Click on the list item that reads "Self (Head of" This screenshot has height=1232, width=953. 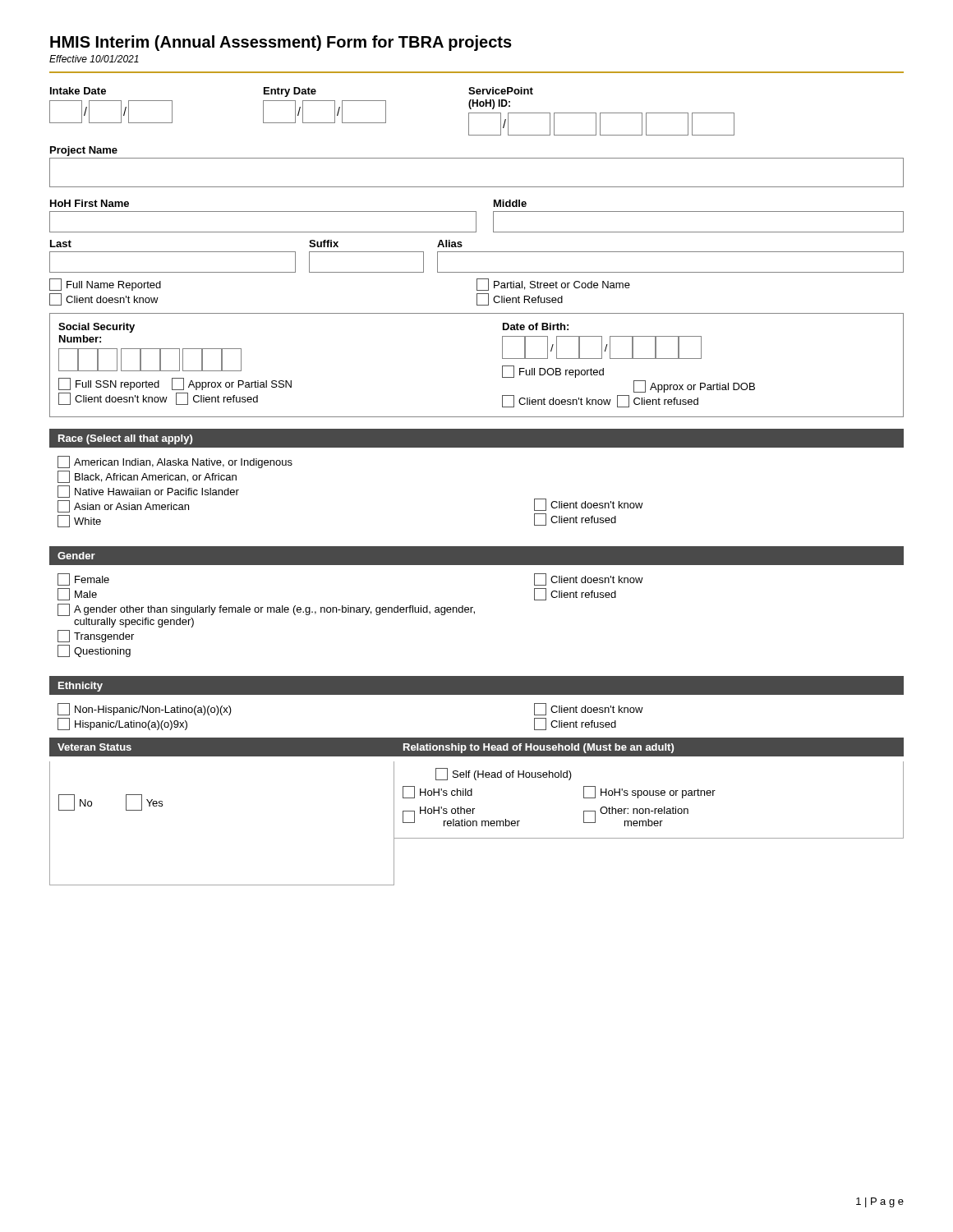pyautogui.click(x=649, y=800)
